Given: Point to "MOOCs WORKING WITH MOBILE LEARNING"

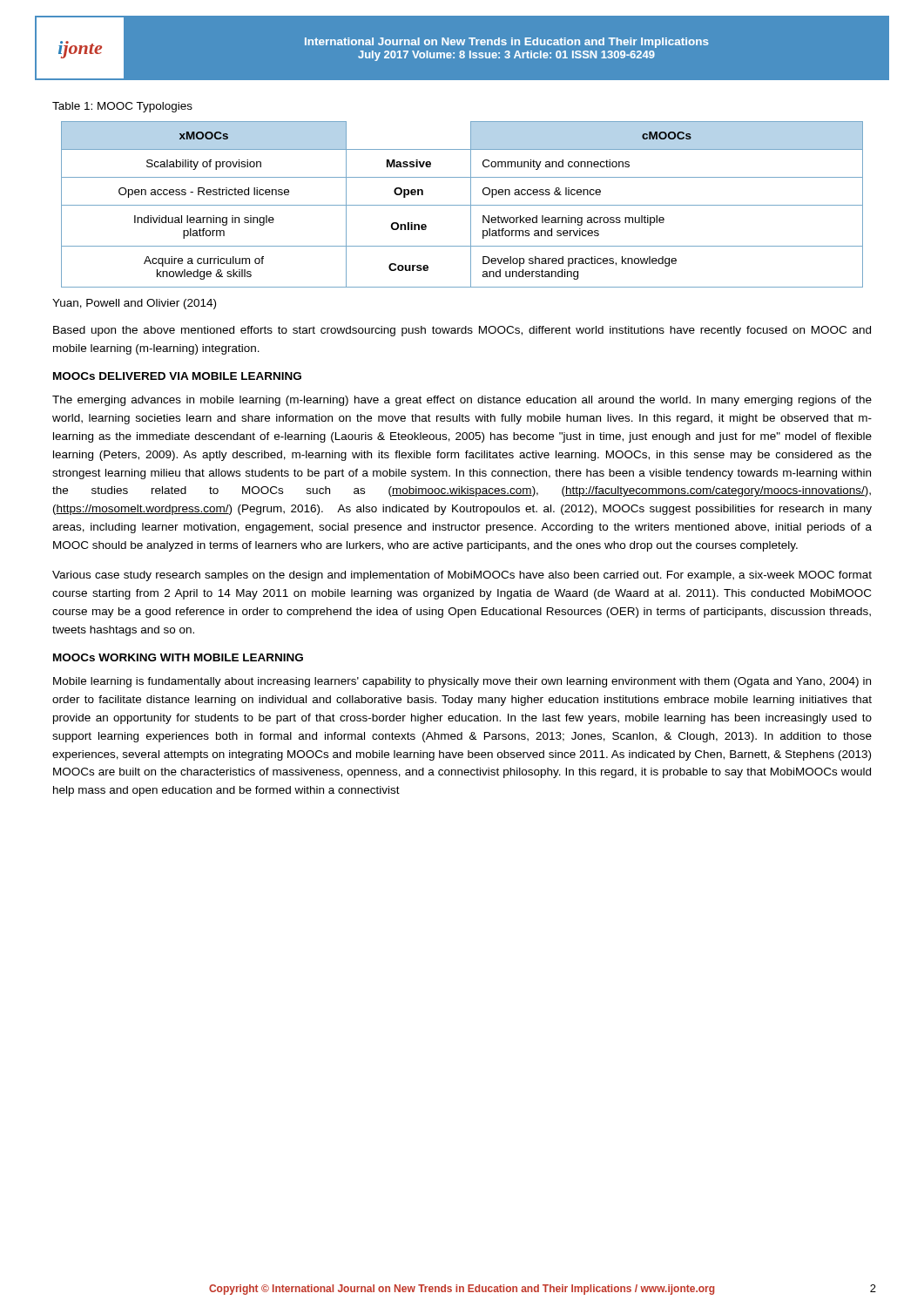Looking at the screenshot, I should (178, 657).
